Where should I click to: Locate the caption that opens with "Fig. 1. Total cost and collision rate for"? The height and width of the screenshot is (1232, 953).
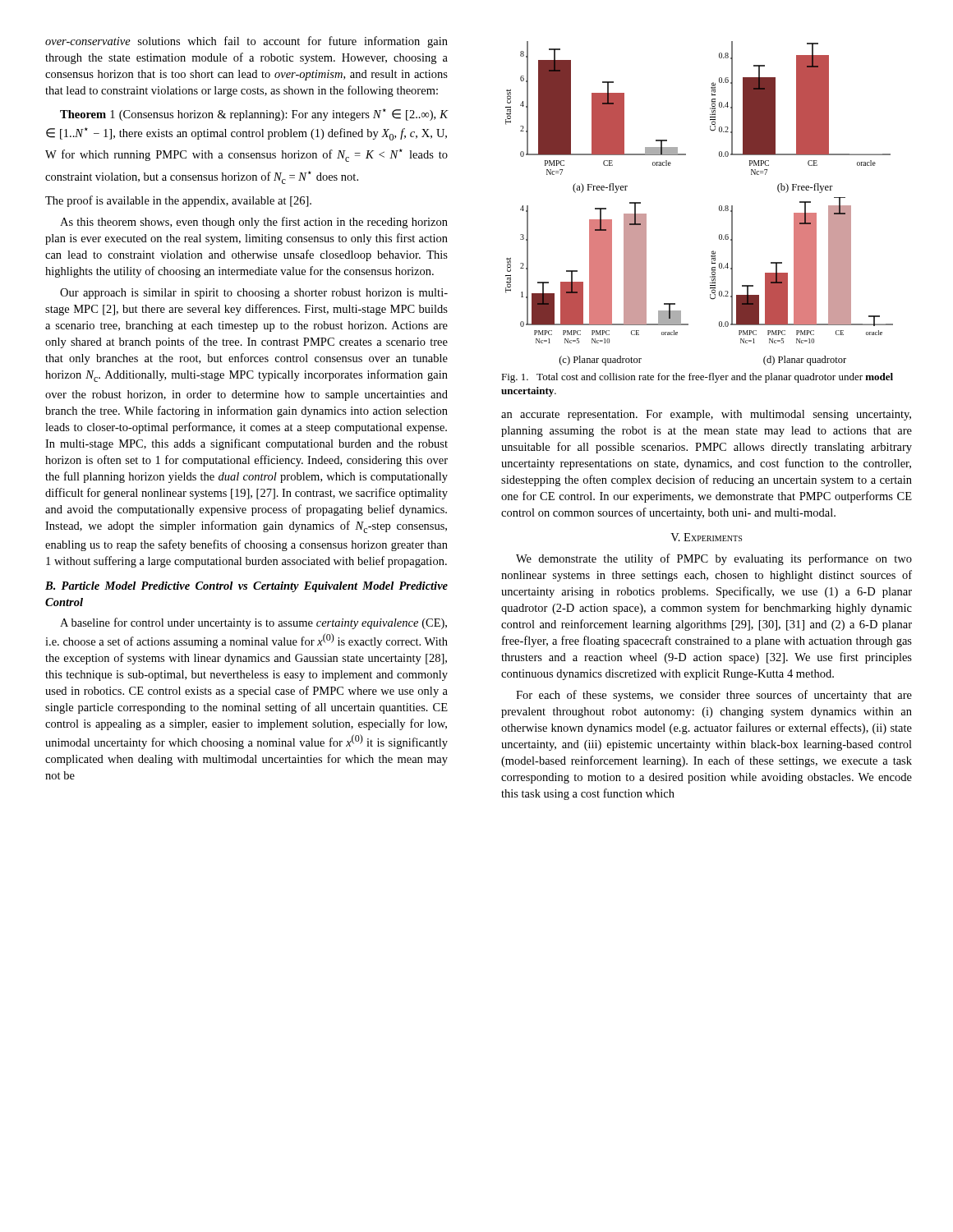pos(697,384)
